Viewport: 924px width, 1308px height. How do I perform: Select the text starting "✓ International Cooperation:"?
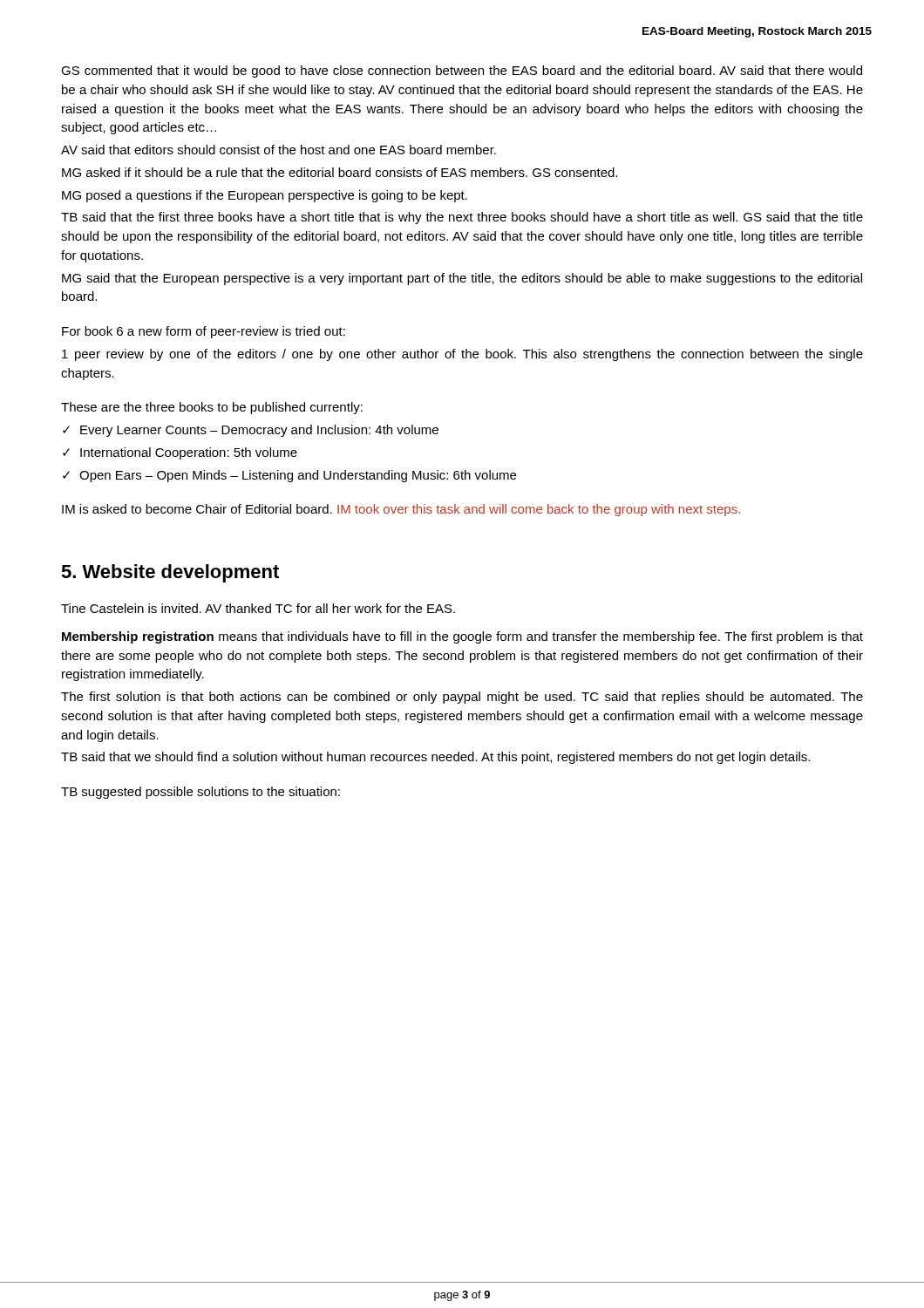point(179,452)
